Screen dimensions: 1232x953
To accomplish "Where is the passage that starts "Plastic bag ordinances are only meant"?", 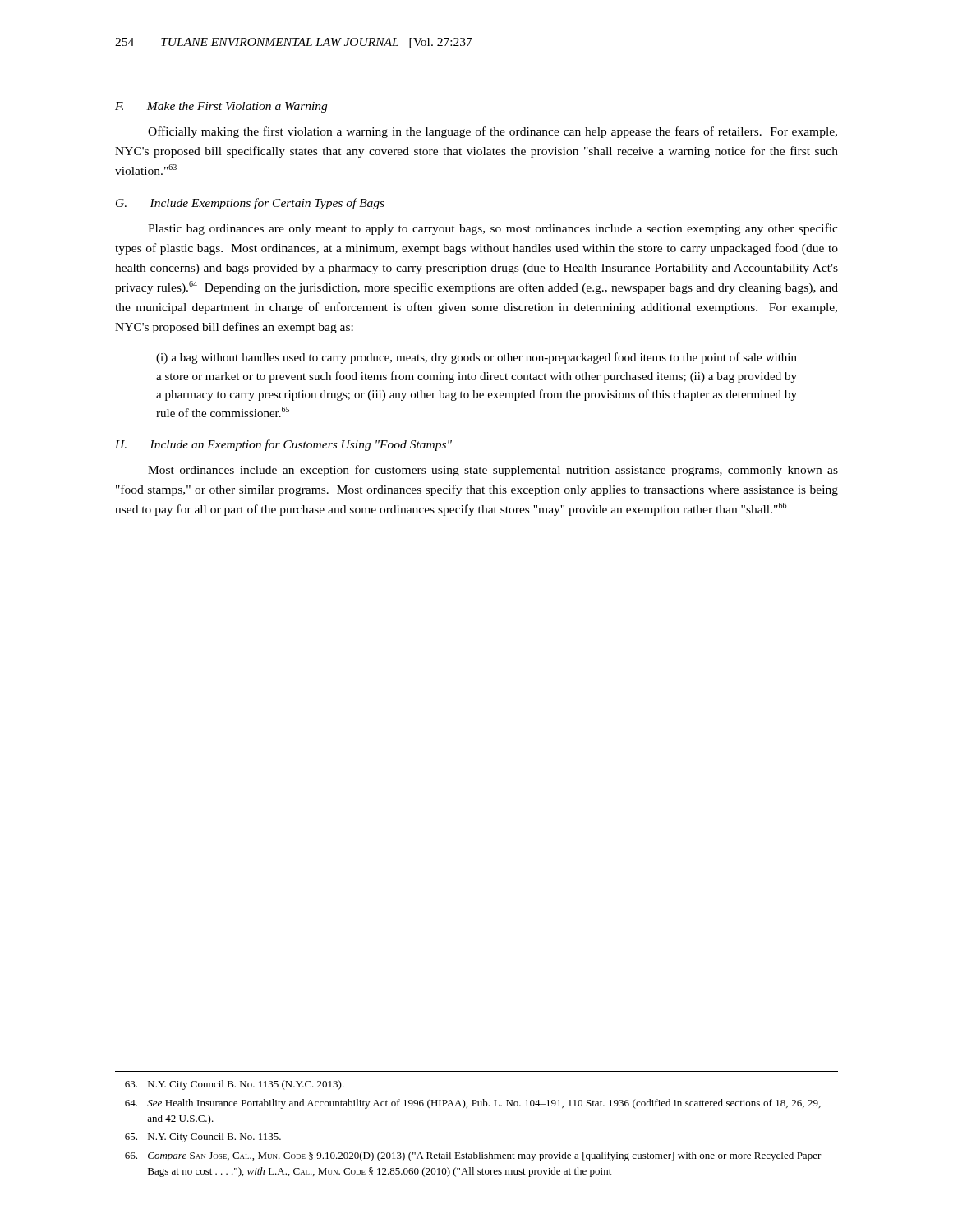I will tap(476, 277).
